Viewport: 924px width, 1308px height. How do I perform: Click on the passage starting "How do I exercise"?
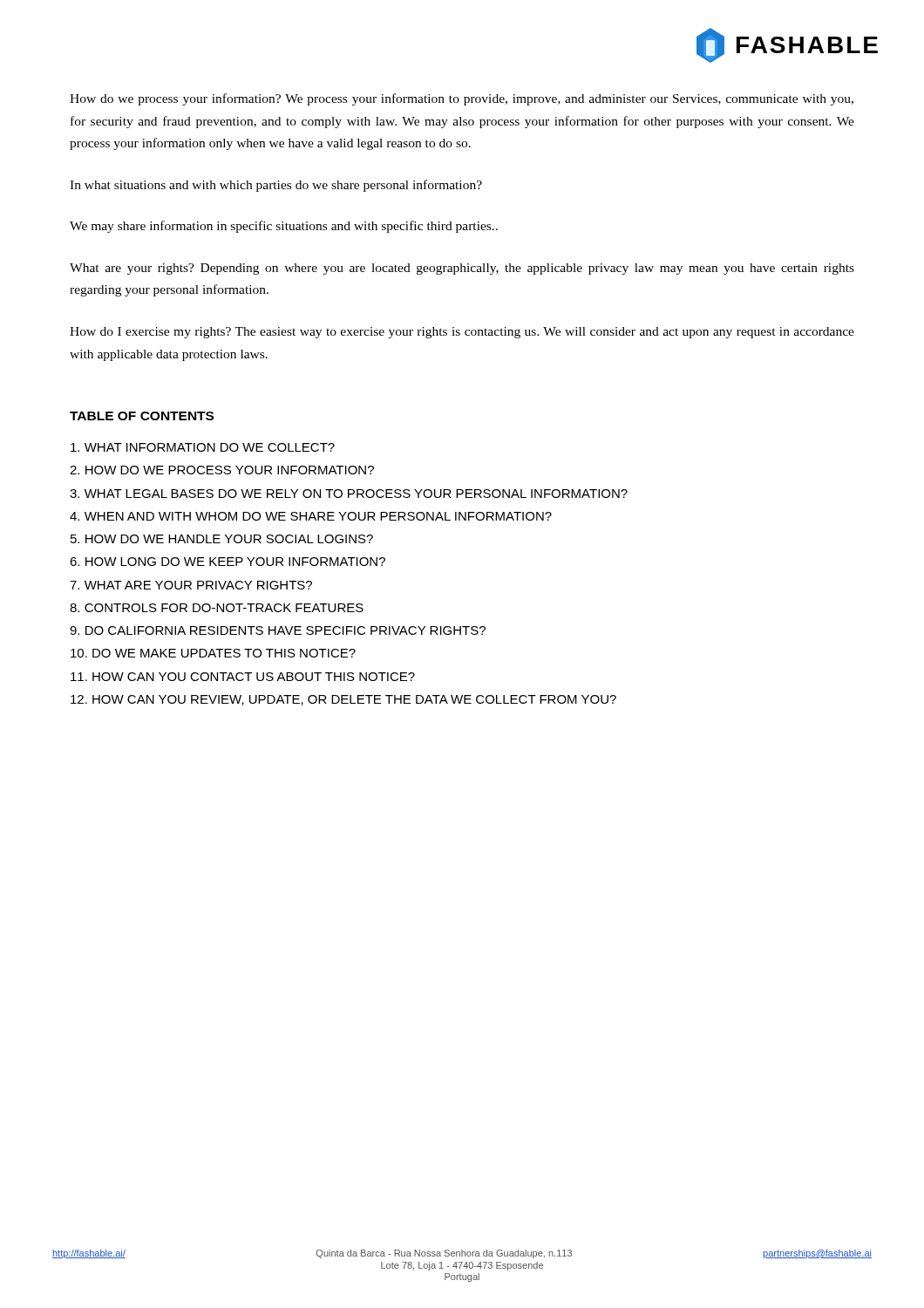(462, 342)
